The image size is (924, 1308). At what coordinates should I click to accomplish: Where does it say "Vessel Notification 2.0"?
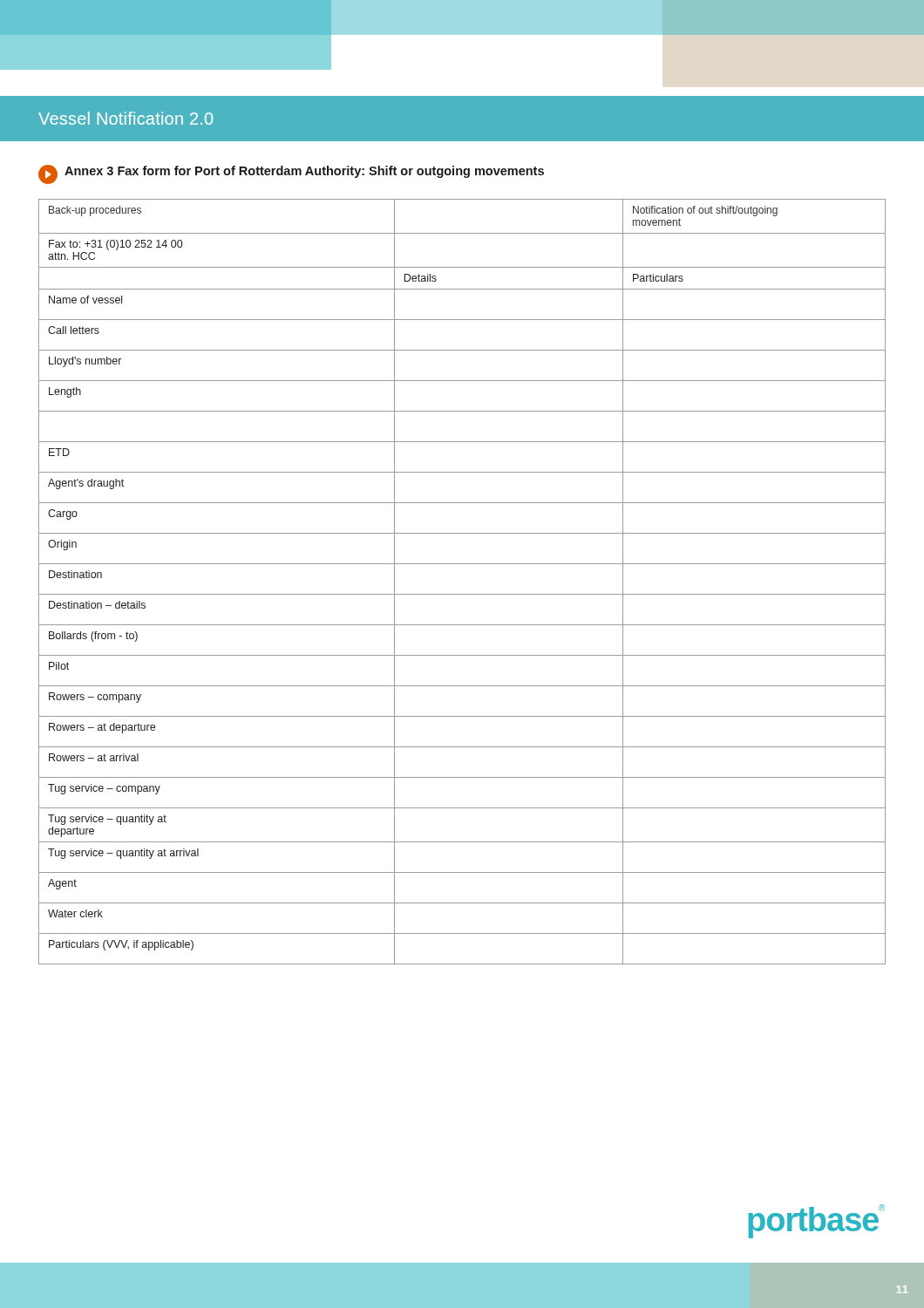pos(126,119)
